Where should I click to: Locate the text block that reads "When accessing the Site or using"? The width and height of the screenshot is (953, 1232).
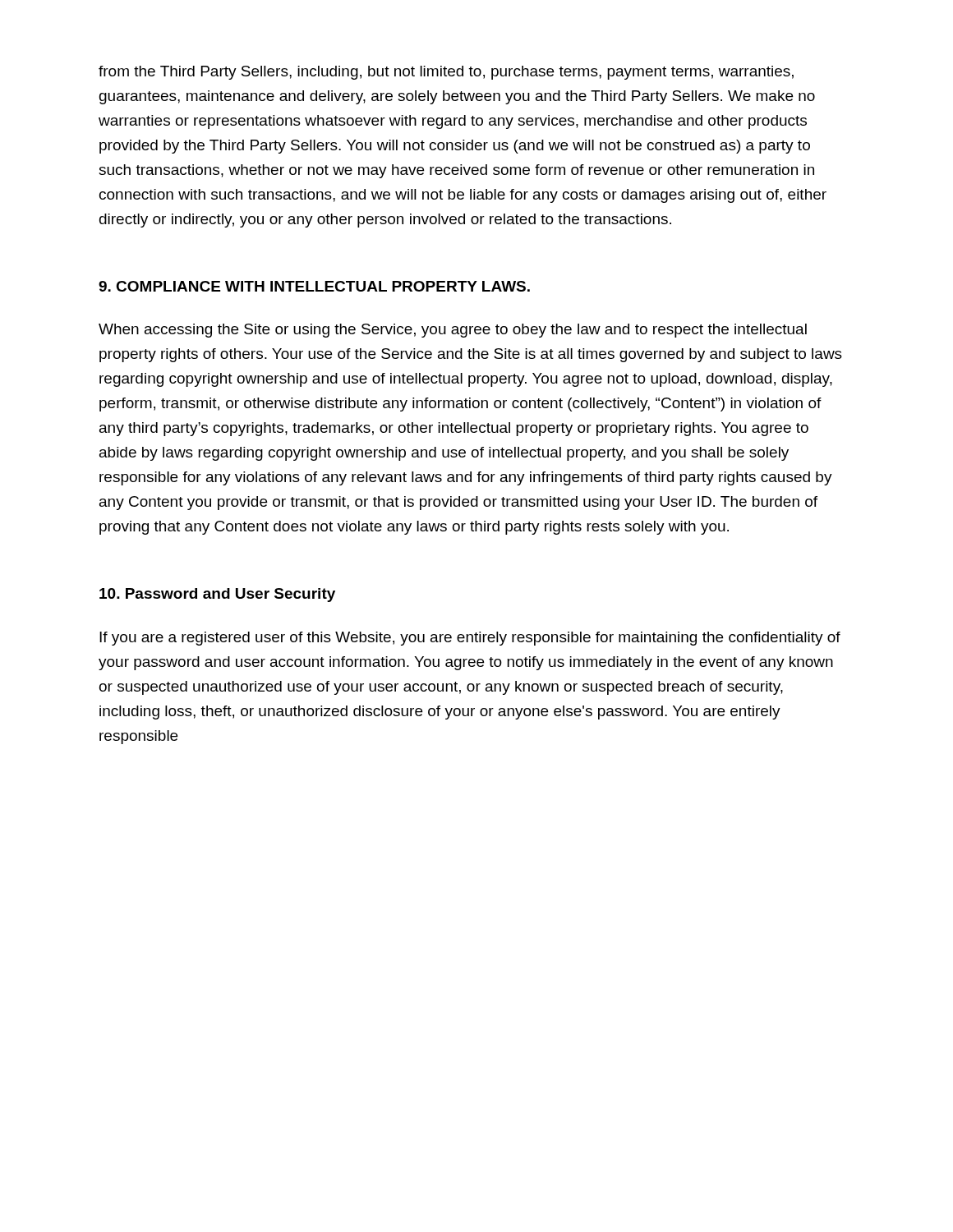pyautogui.click(x=470, y=427)
